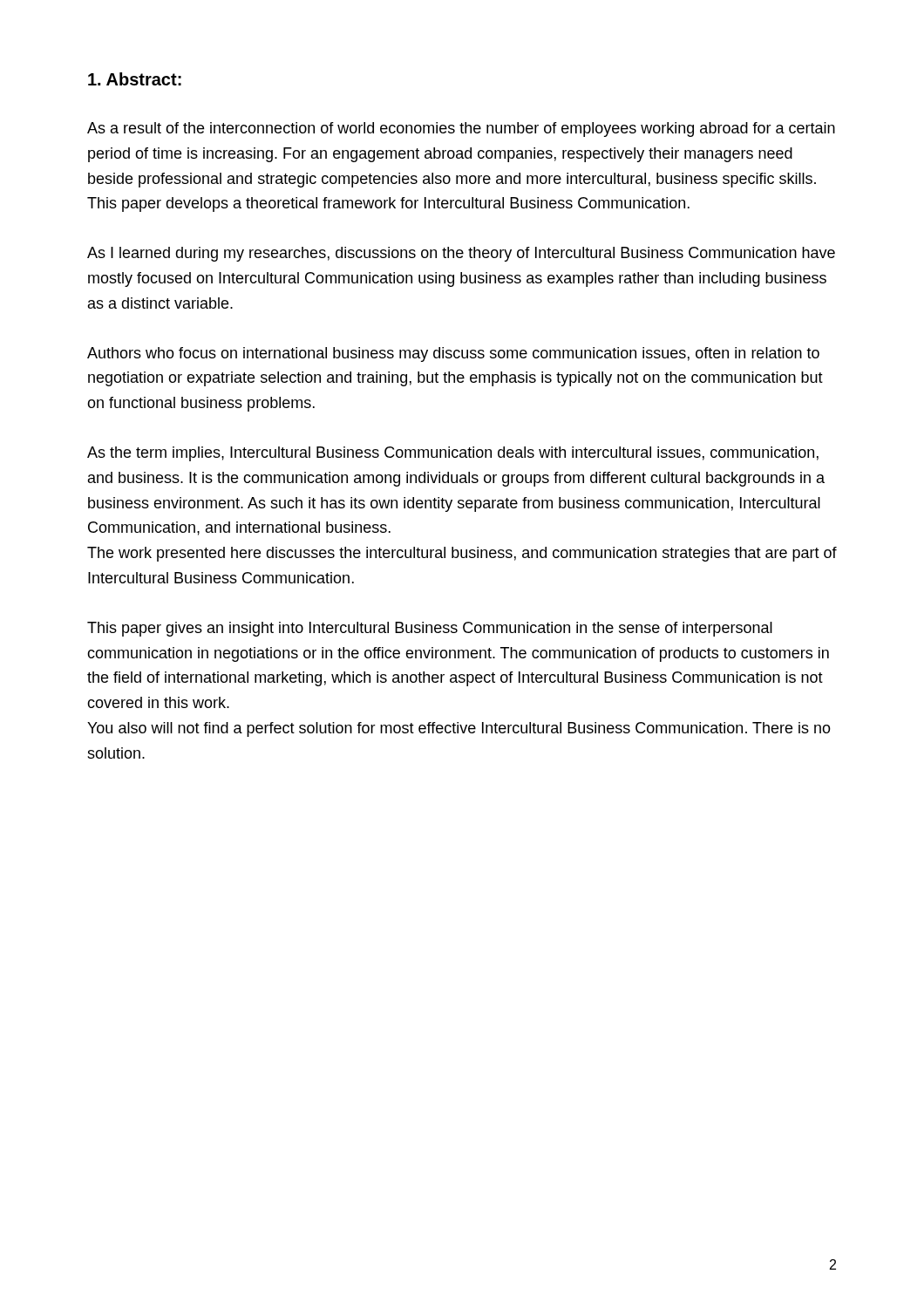This screenshot has width=924, height=1308.
Task: Click the passage that begins "This paper gives an insight into Intercultural"
Action: pos(459,690)
